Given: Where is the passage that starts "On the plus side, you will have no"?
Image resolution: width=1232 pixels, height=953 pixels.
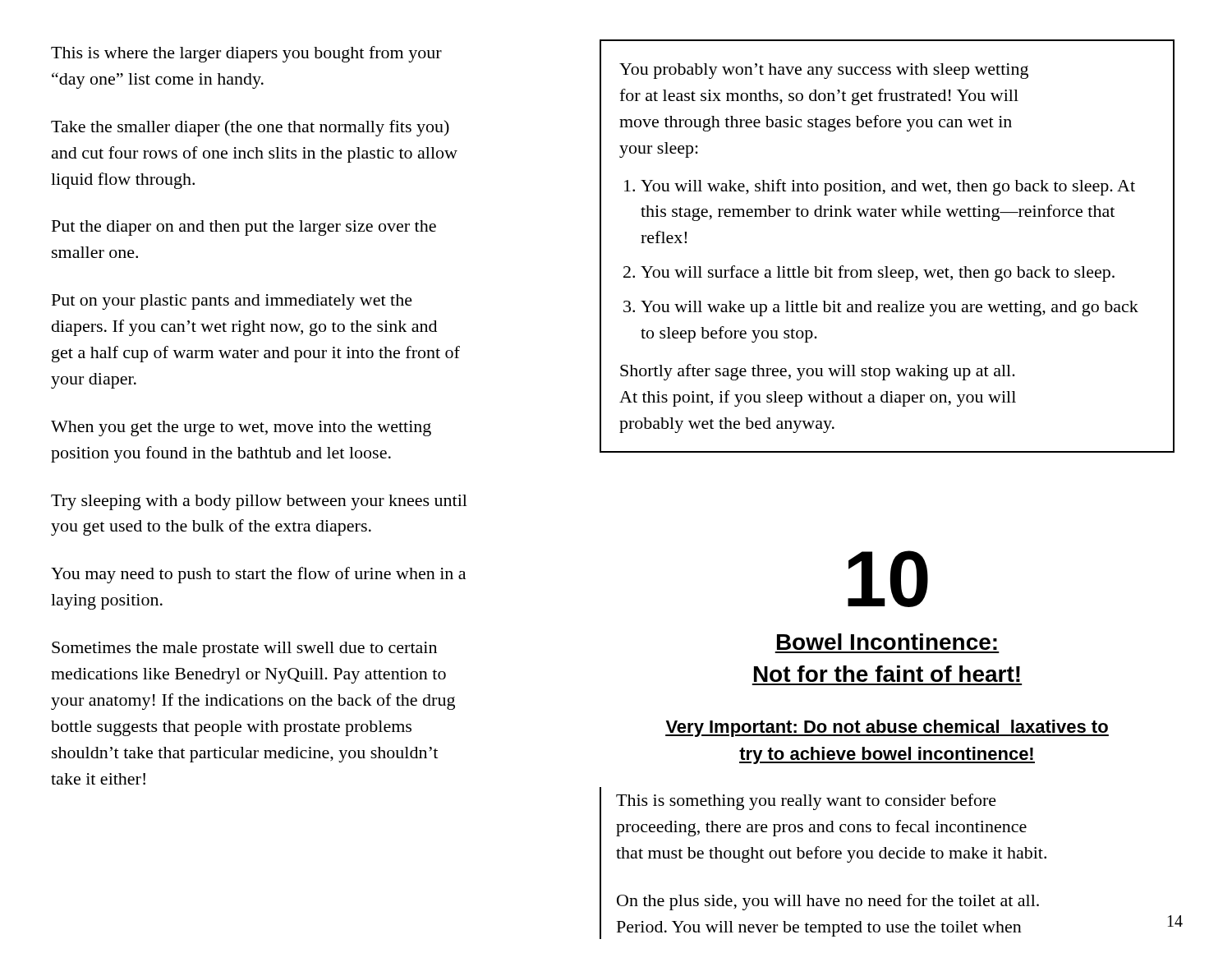Looking at the screenshot, I should pyautogui.click(x=828, y=913).
